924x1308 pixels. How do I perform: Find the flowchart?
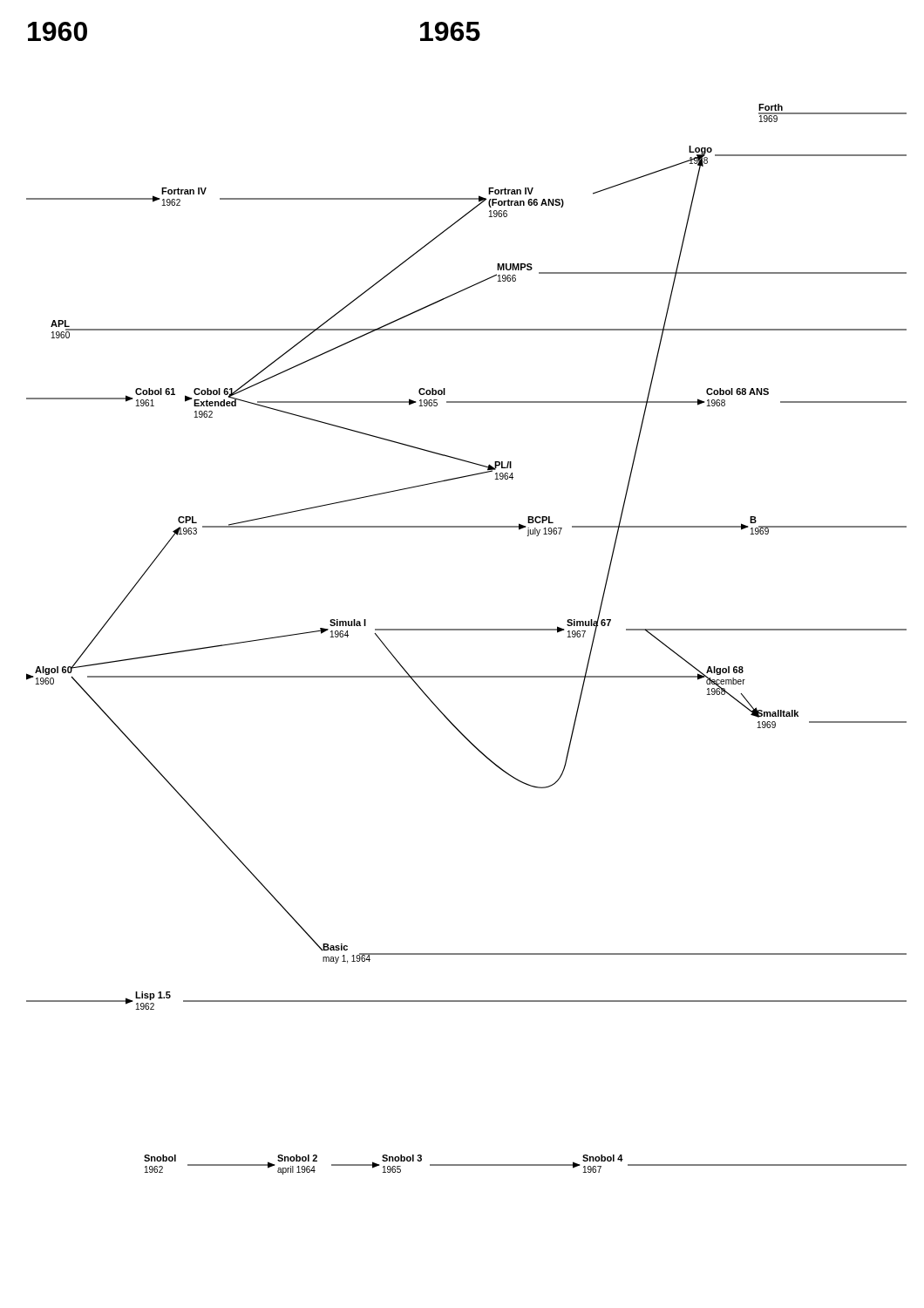pyautogui.click(x=462, y=654)
